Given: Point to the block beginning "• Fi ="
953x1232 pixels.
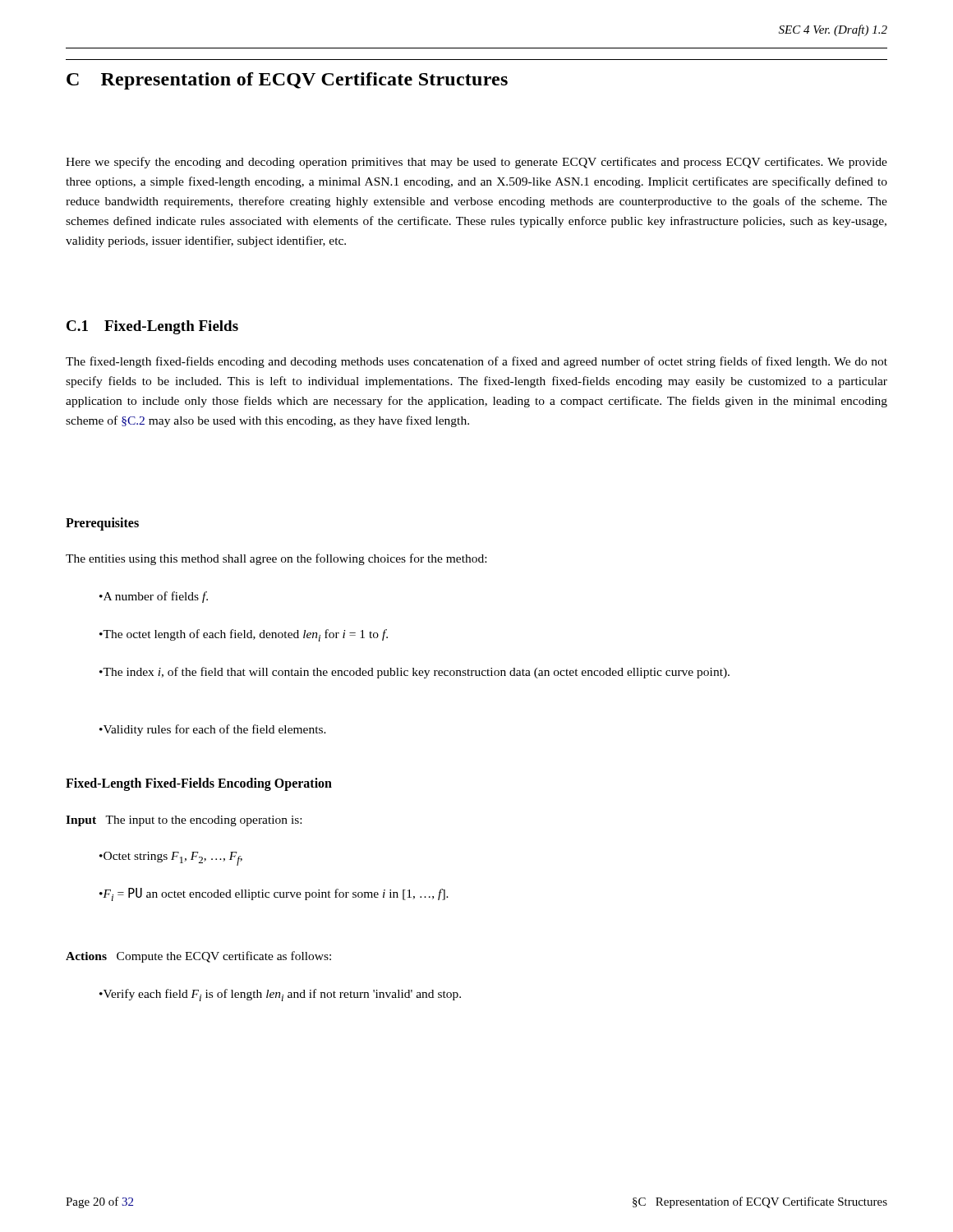Looking at the screenshot, I should click(x=274, y=894).
